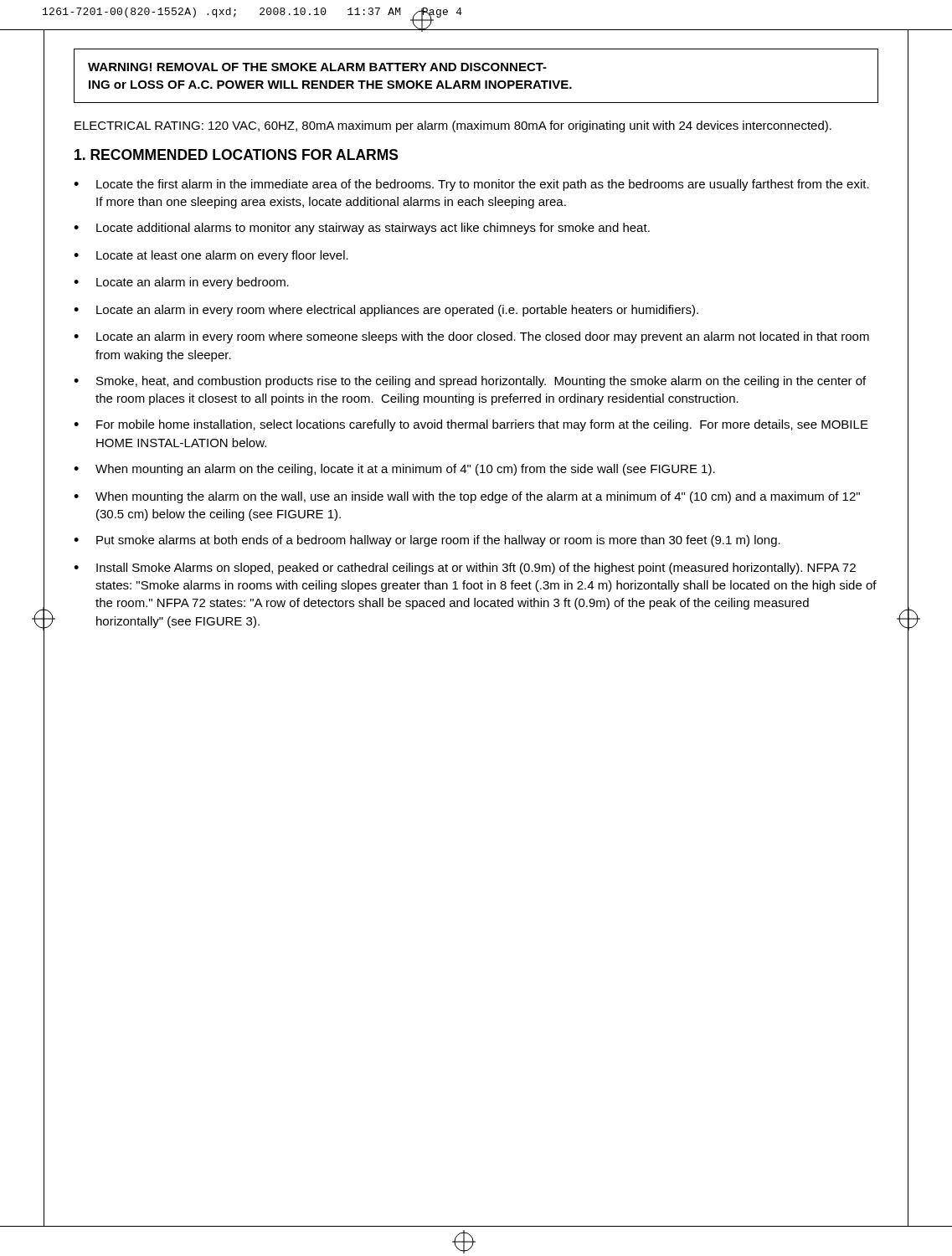
Task: Click on the block starting "• Put smoke alarms at both"
Action: pos(427,540)
